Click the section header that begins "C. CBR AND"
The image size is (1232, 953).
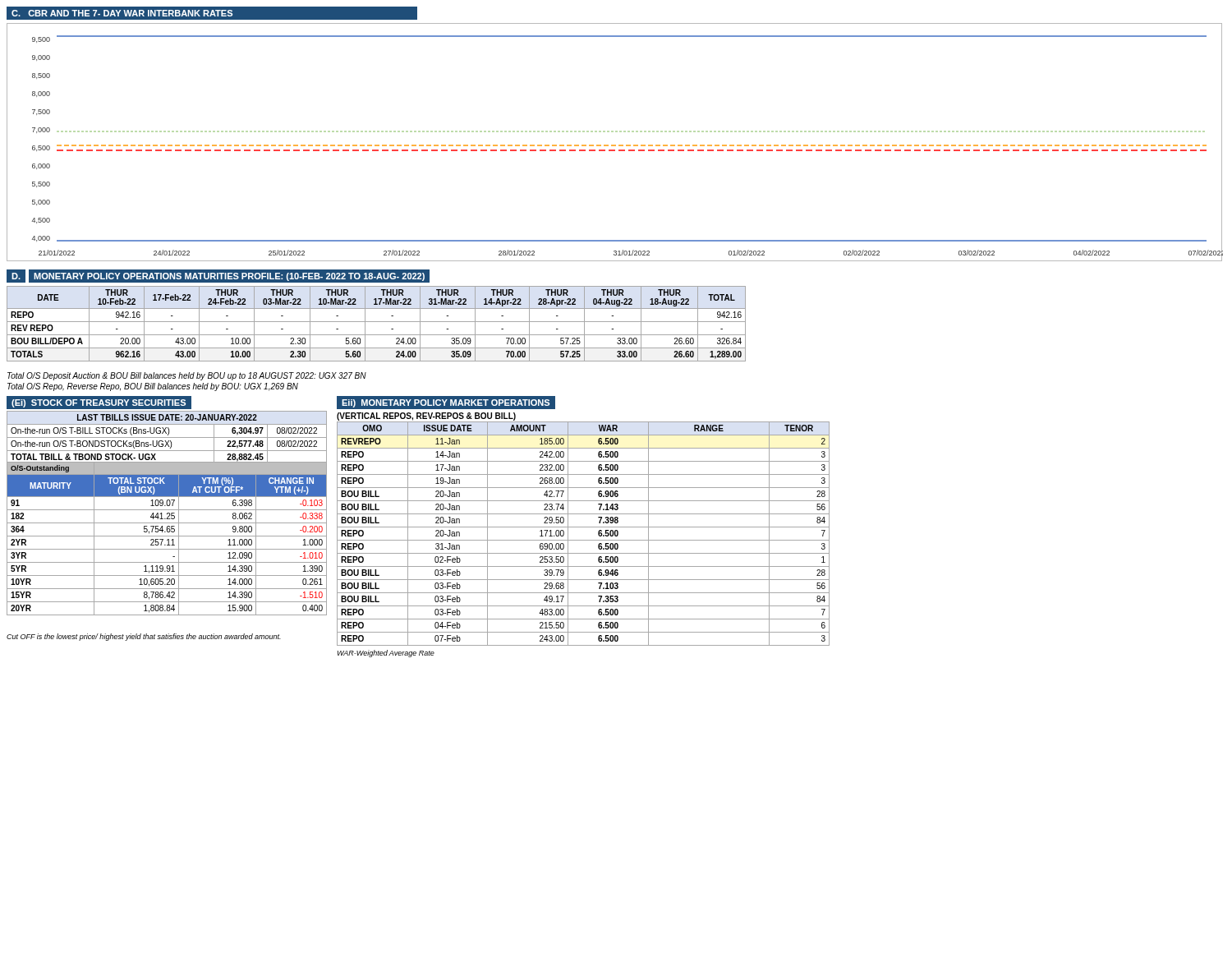tap(122, 13)
